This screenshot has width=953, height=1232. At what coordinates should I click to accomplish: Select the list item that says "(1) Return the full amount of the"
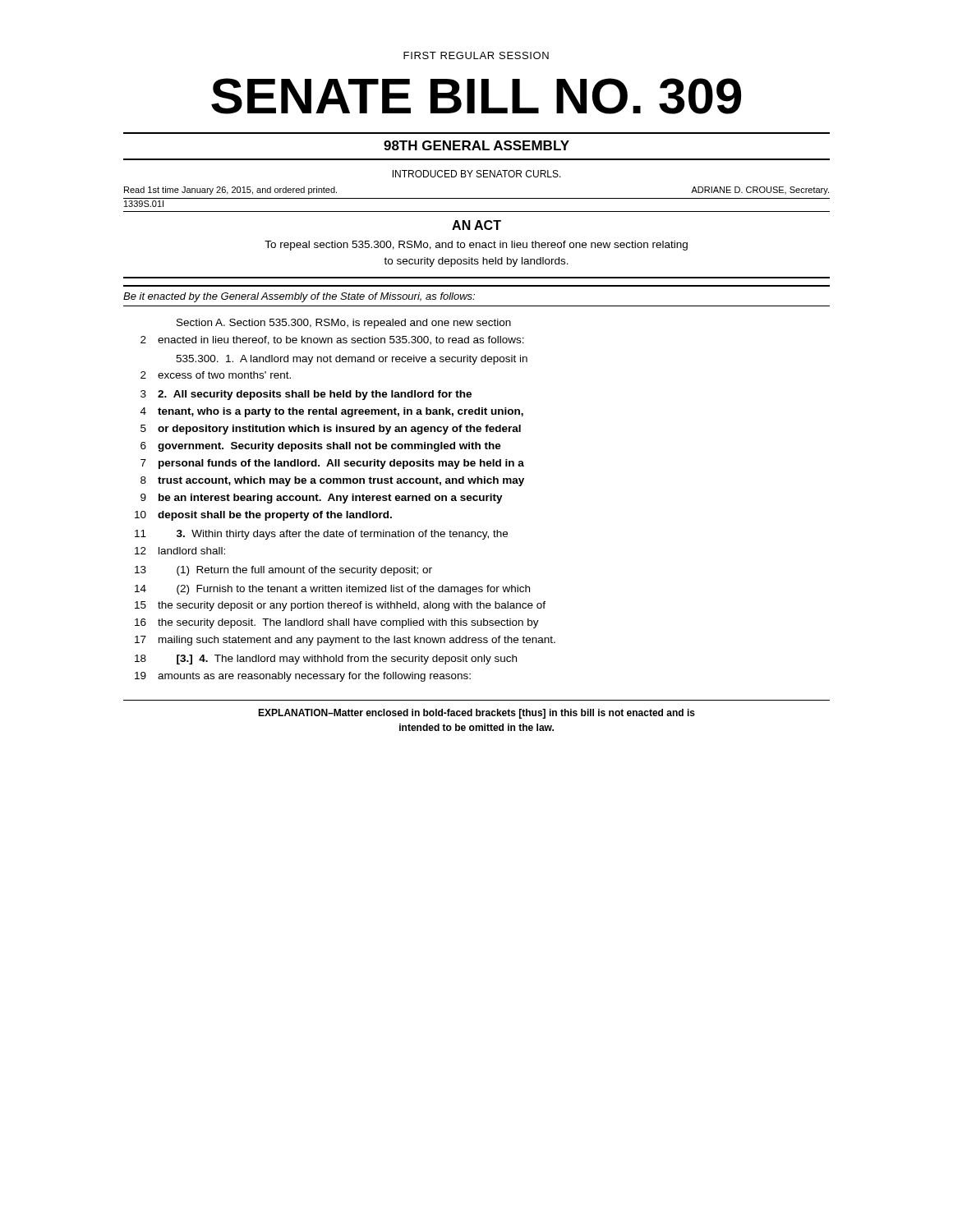295,569
